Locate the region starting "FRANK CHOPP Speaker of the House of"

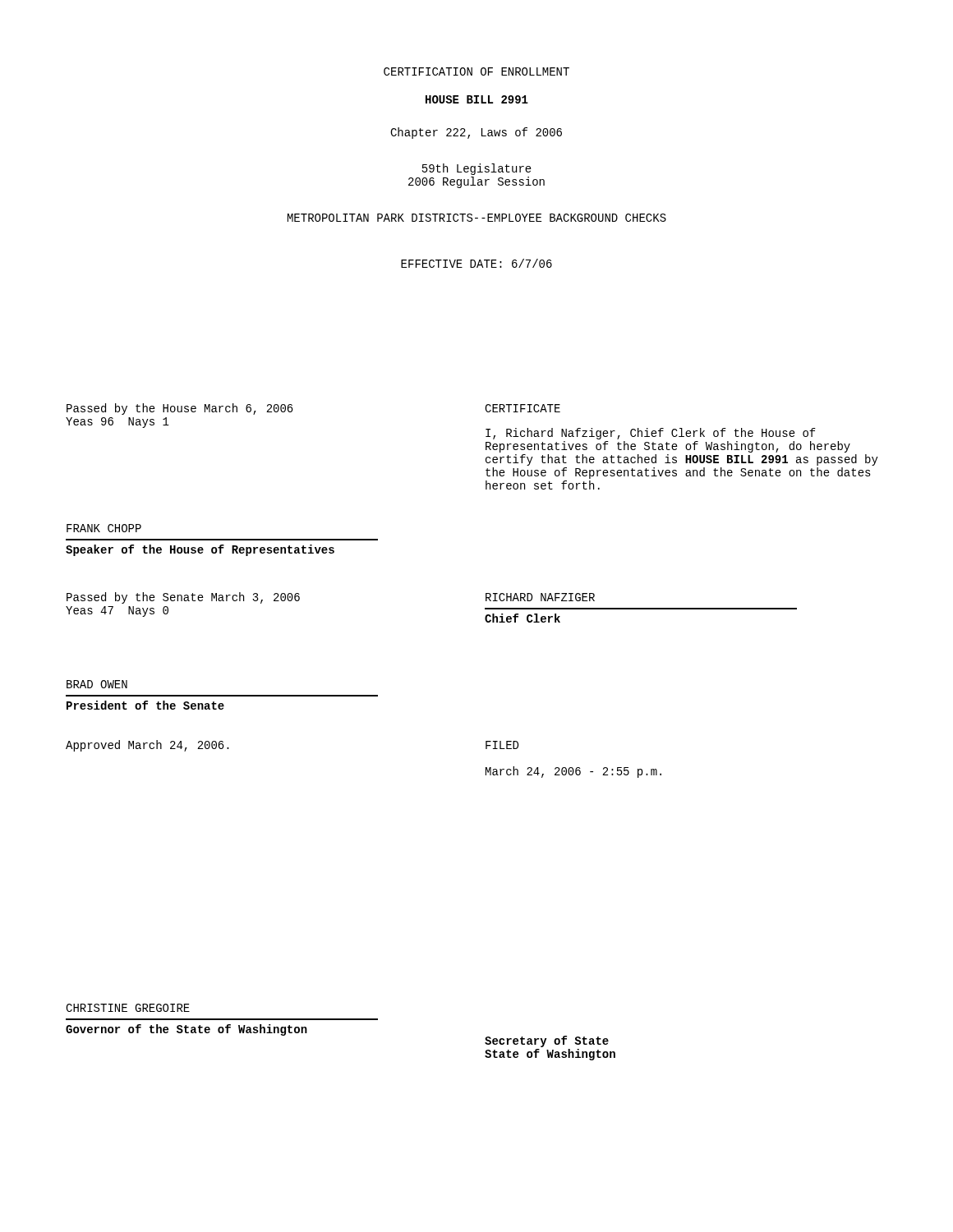pyautogui.click(x=263, y=540)
